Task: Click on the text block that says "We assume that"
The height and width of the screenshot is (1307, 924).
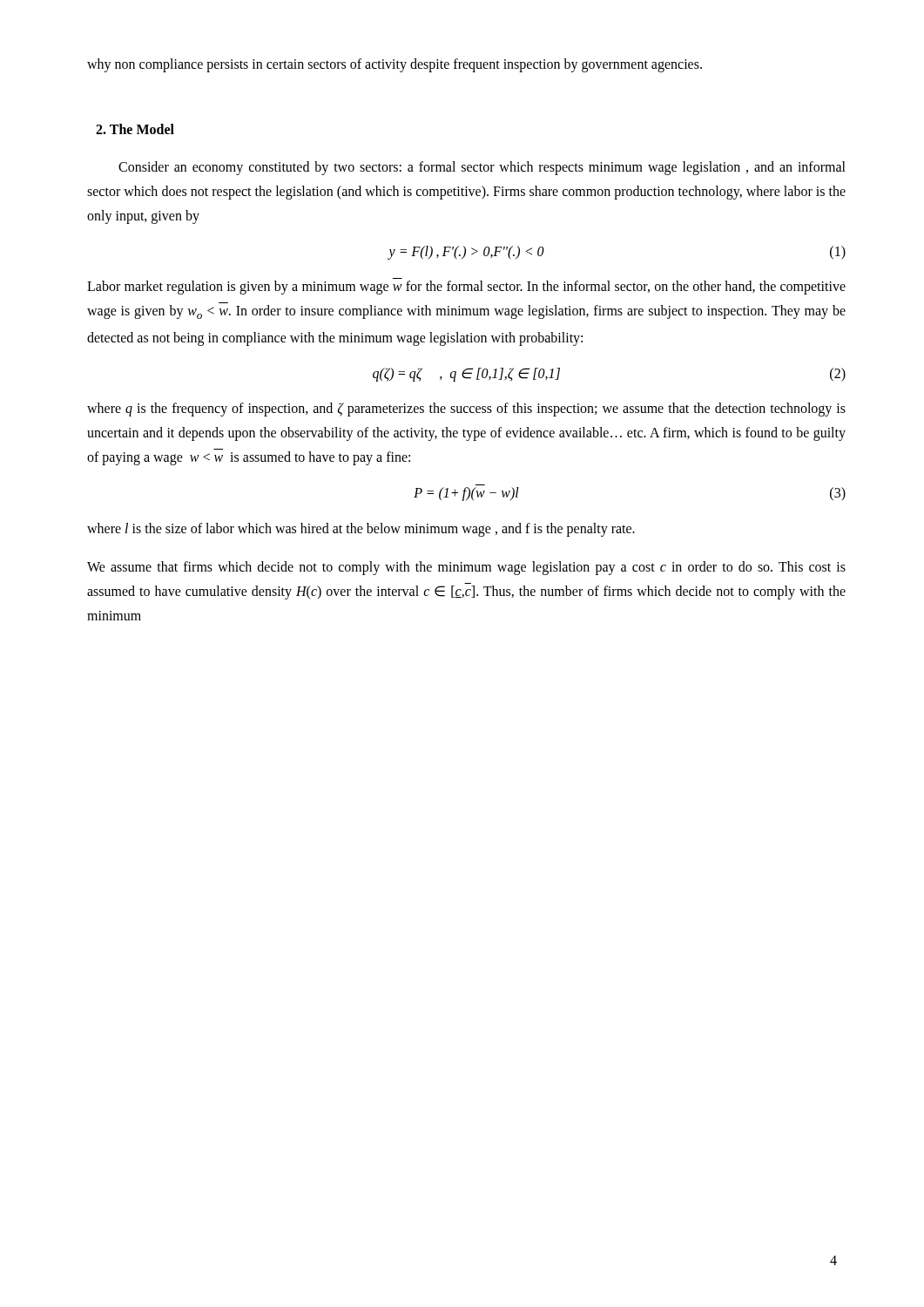Action: pyautogui.click(x=466, y=591)
